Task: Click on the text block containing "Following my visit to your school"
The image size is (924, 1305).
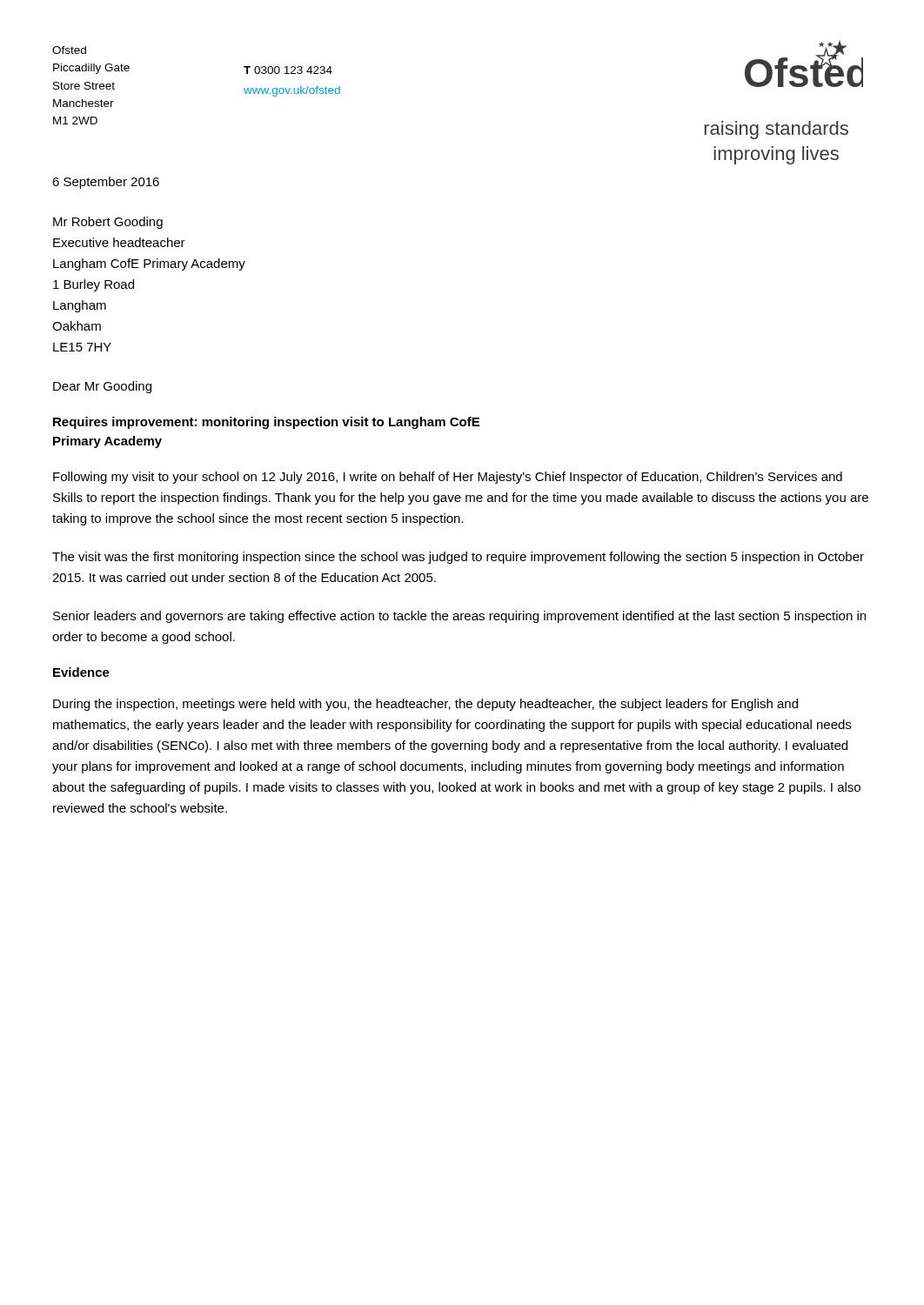Action: pos(461,497)
